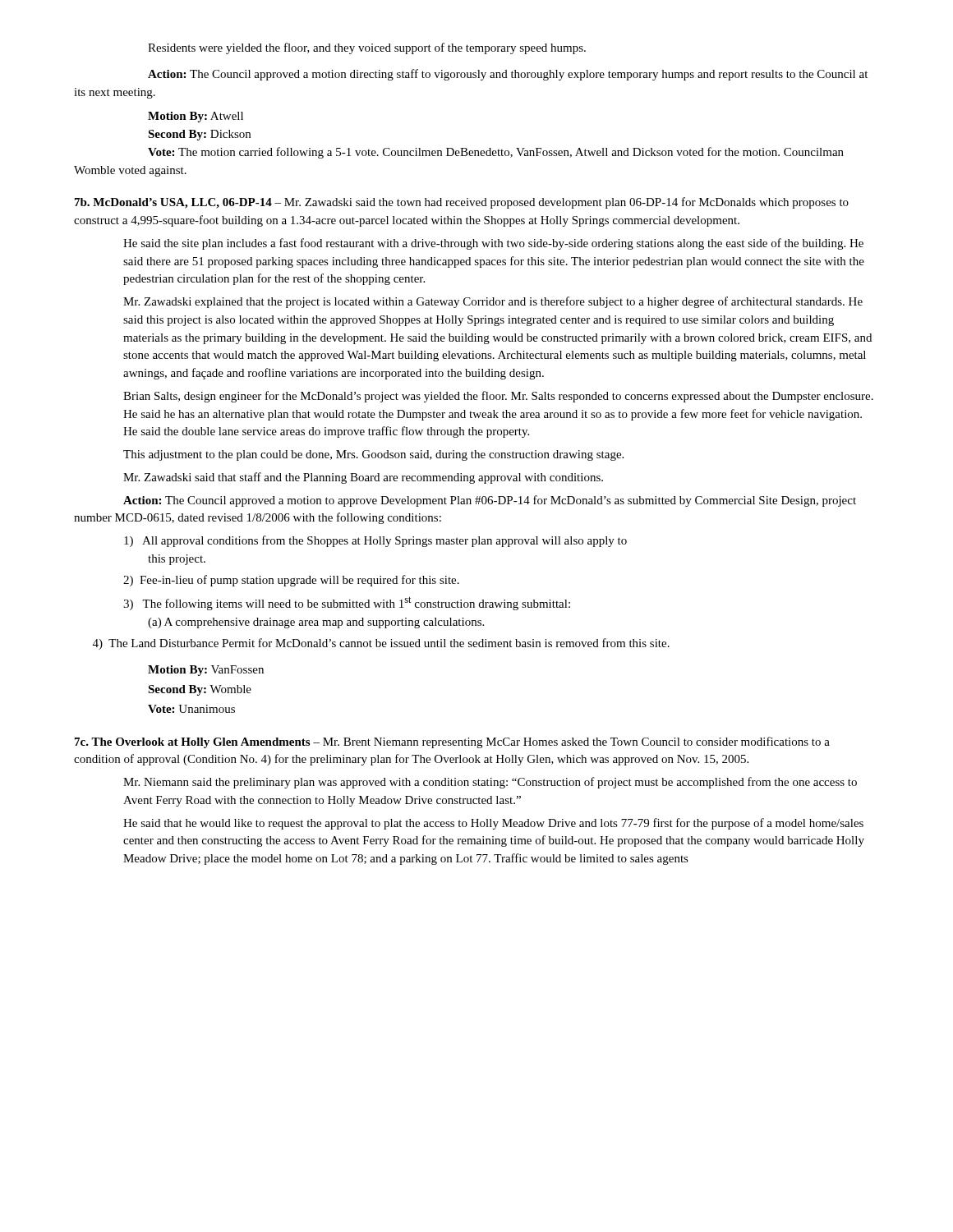The width and height of the screenshot is (953, 1232).
Task: Find the element starting "Brian Salts, design"
Action: pyautogui.click(x=498, y=414)
